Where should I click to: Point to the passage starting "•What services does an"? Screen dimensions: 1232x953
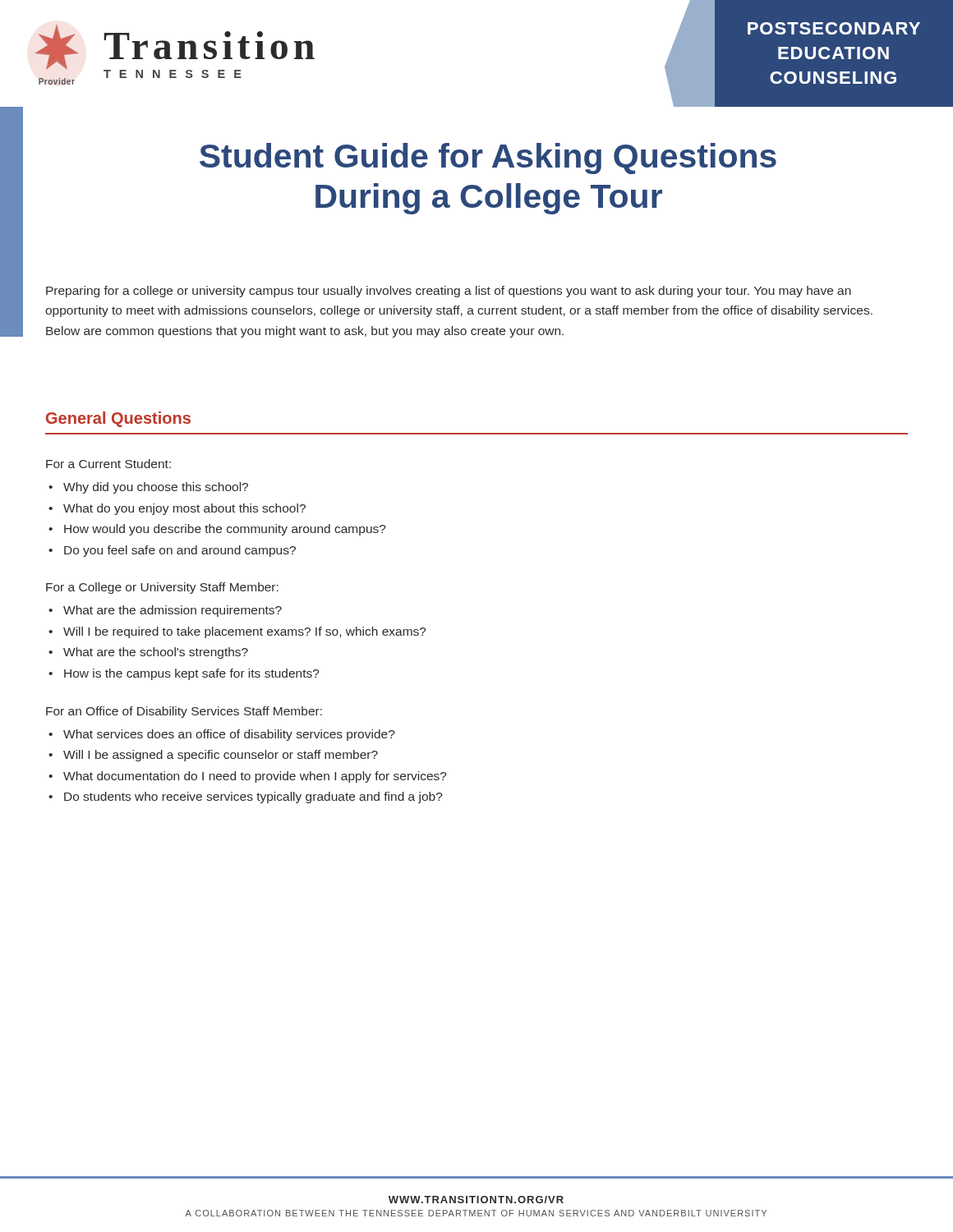[222, 734]
